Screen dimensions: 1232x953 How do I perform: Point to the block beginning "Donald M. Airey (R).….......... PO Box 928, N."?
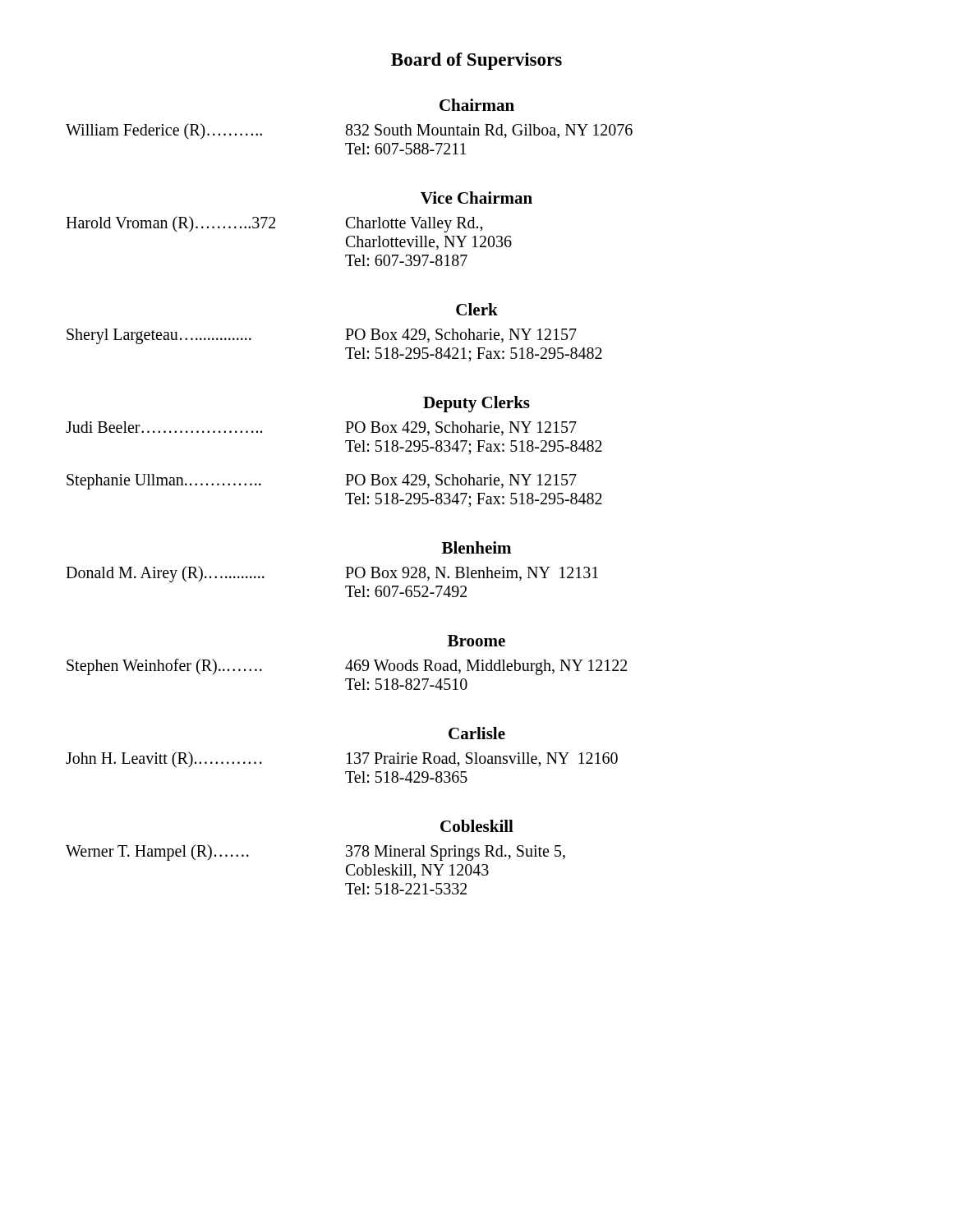click(x=476, y=582)
